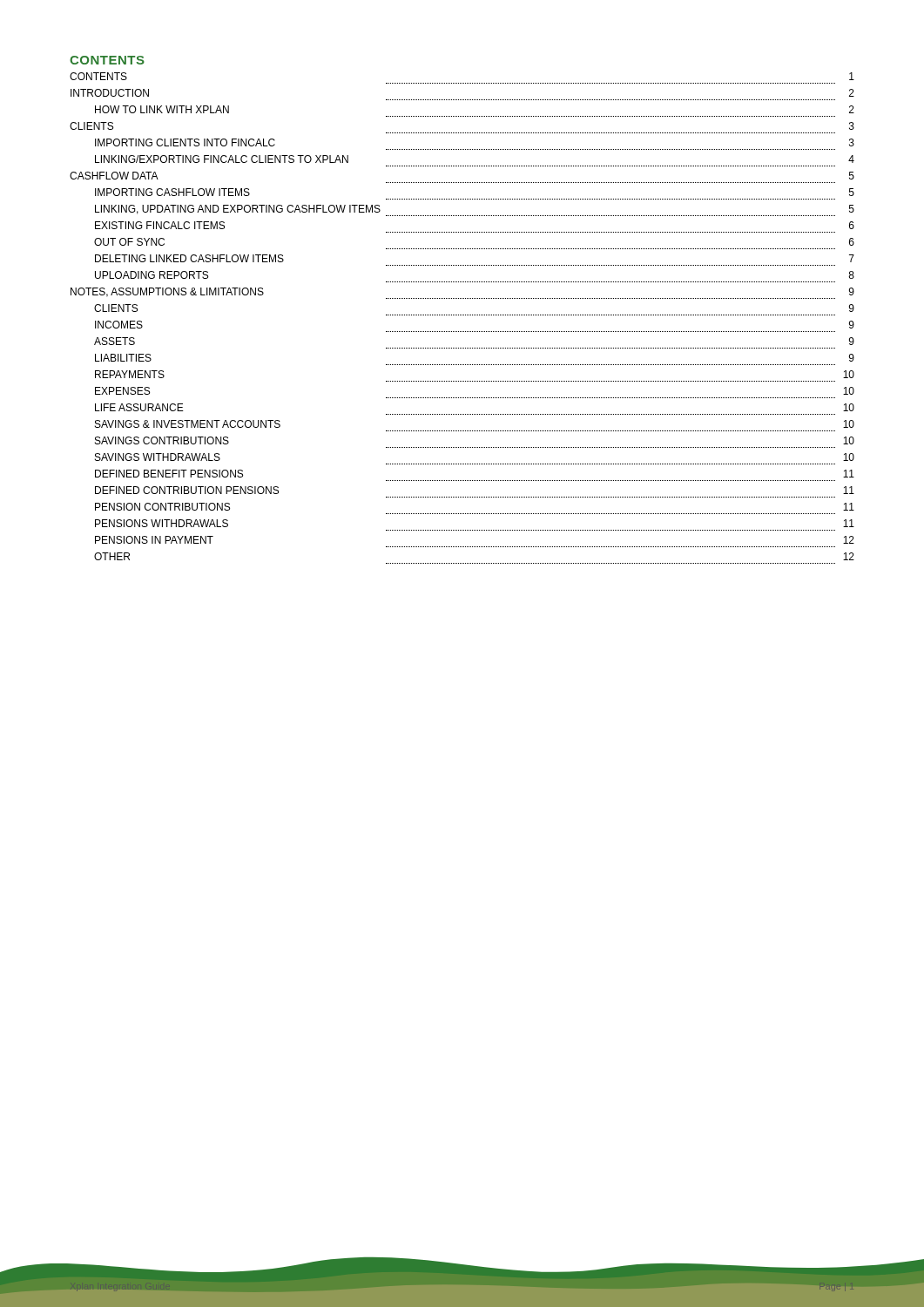
Task: Point to the block starting "OTHER 12"
Action: (462, 556)
